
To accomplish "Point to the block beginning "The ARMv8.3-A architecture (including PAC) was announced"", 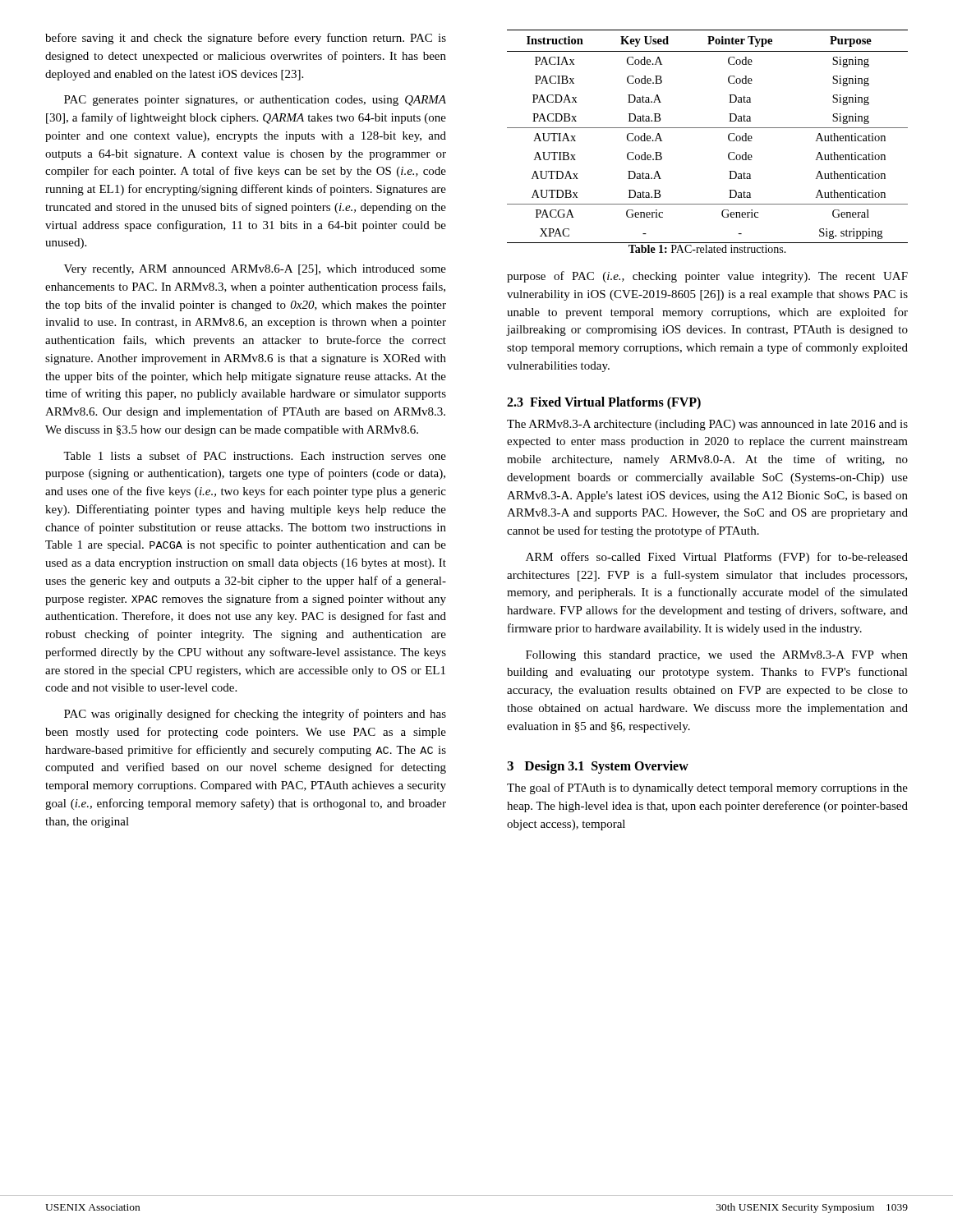I will [x=707, y=478].
